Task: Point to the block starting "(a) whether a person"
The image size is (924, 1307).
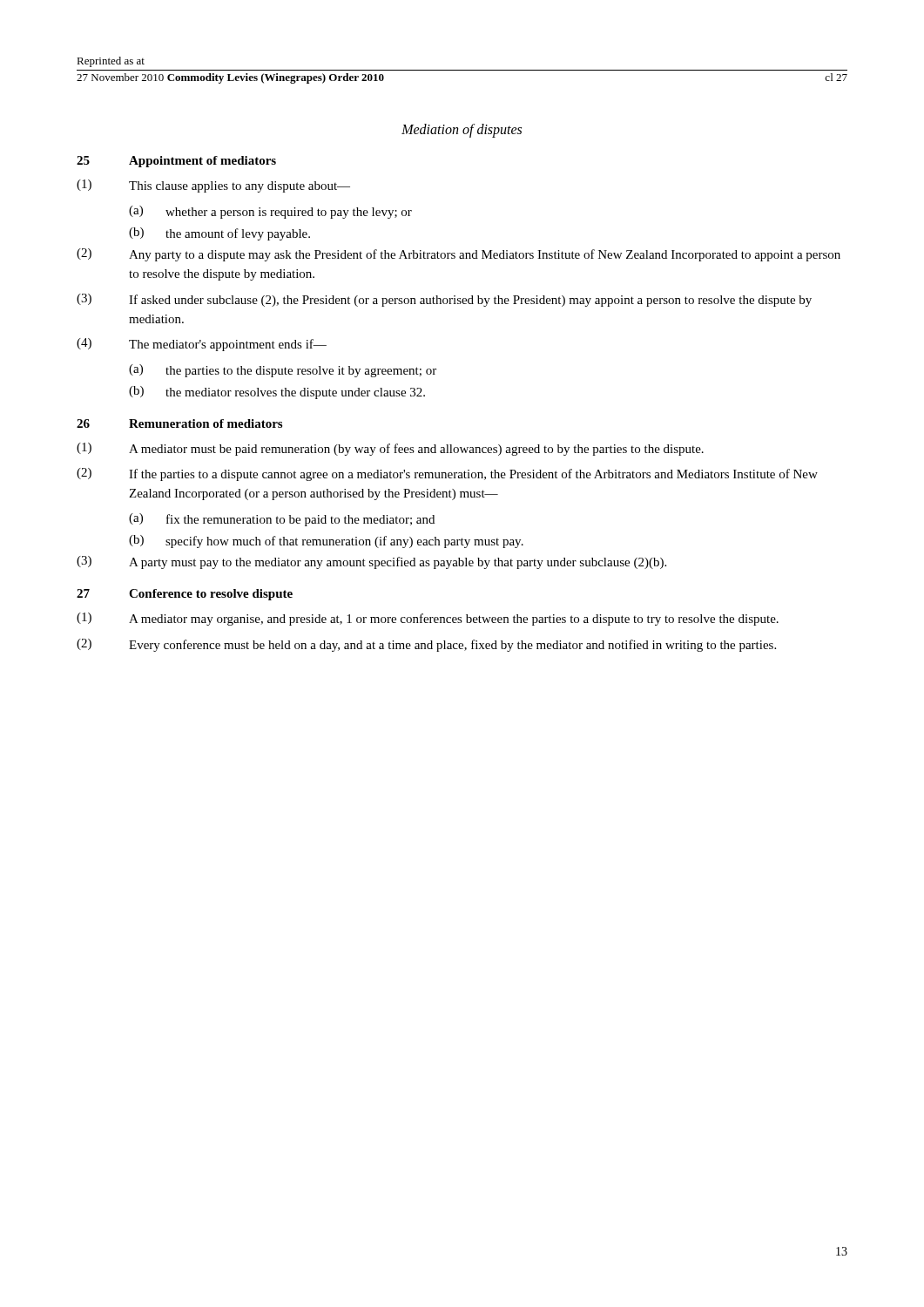Action: click(270, 212)
